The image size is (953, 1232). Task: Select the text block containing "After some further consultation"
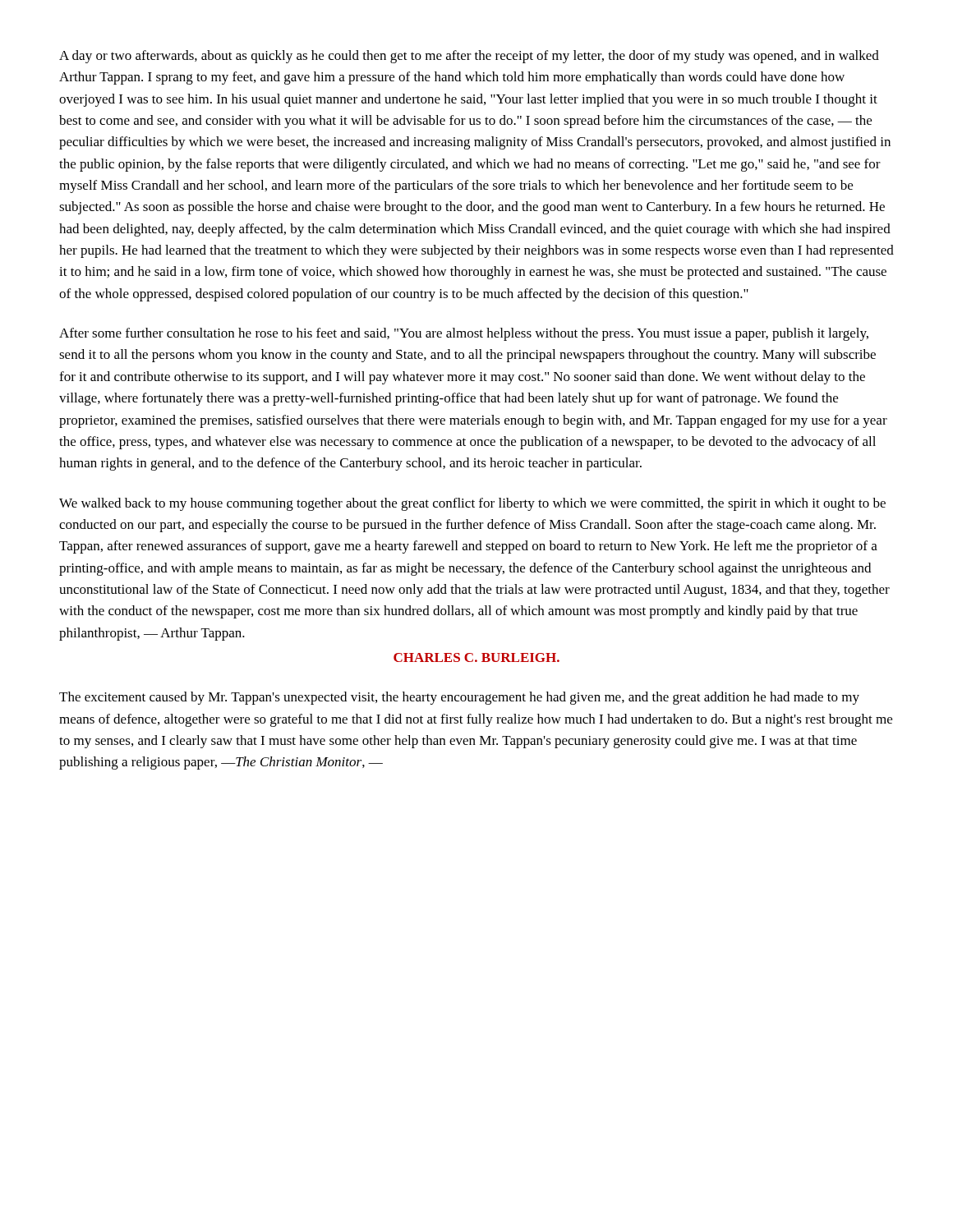pos(473,398)
